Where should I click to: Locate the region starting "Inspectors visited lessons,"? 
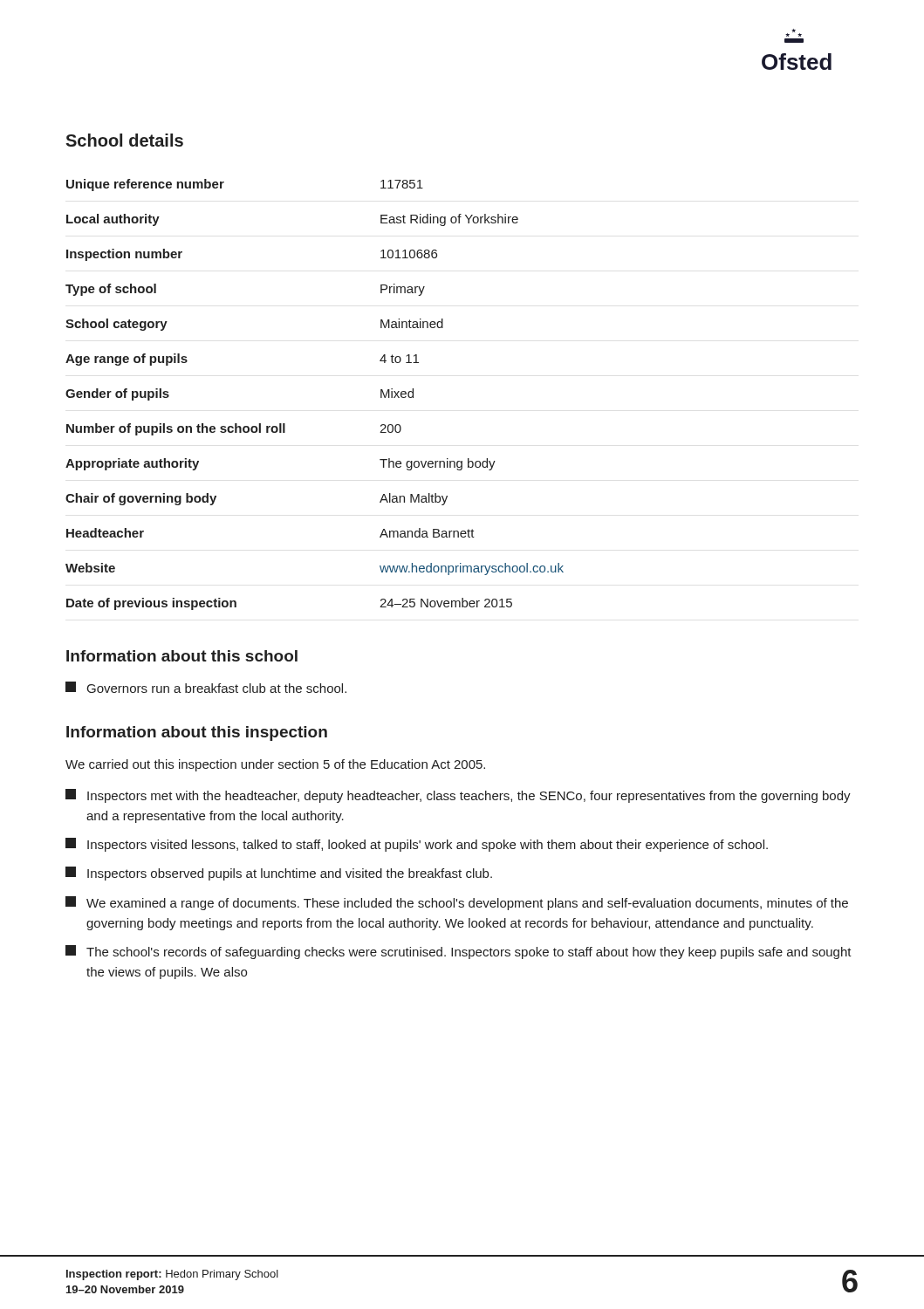[x=462, y=844]
